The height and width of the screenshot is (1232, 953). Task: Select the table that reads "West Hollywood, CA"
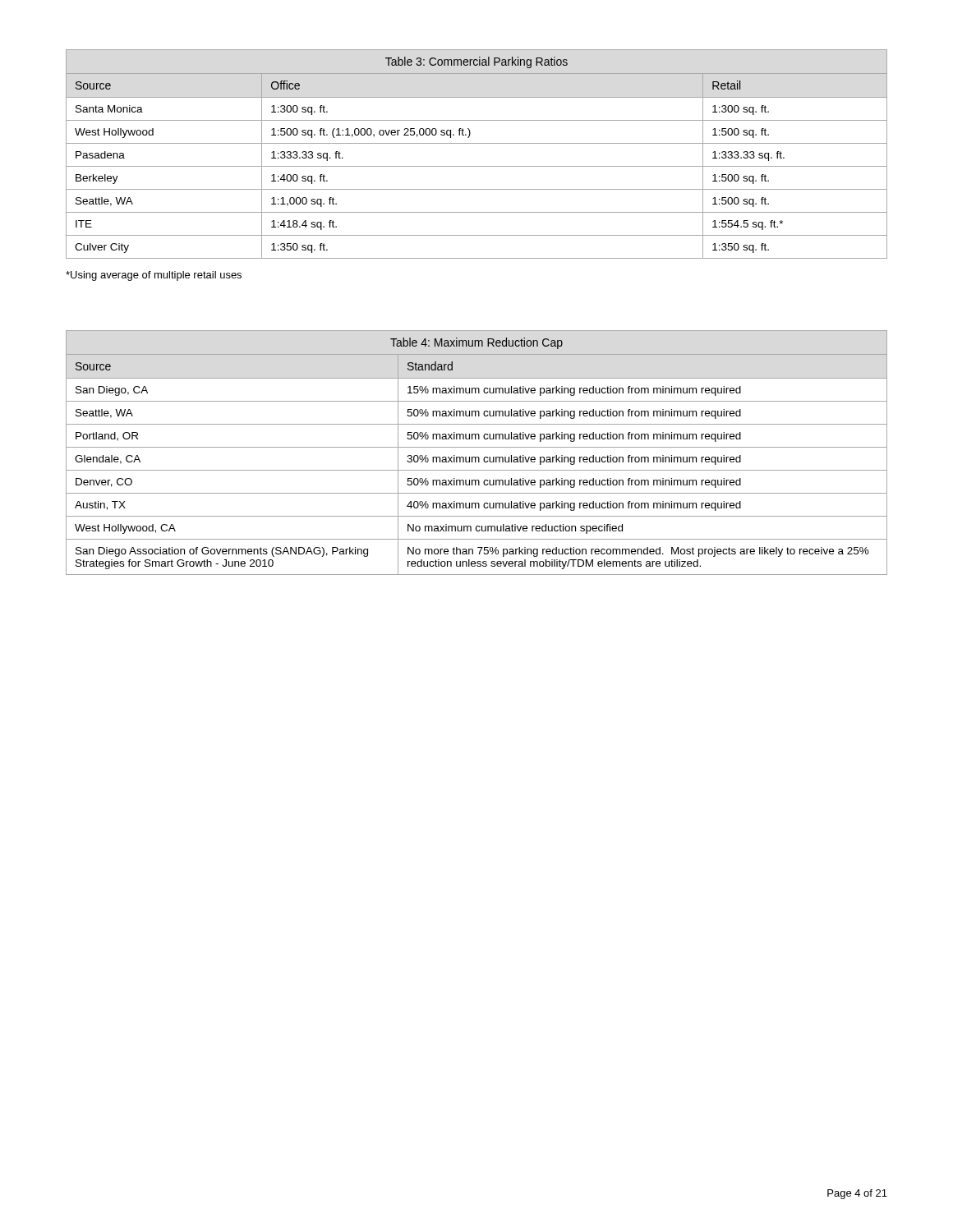click(476, 453)
